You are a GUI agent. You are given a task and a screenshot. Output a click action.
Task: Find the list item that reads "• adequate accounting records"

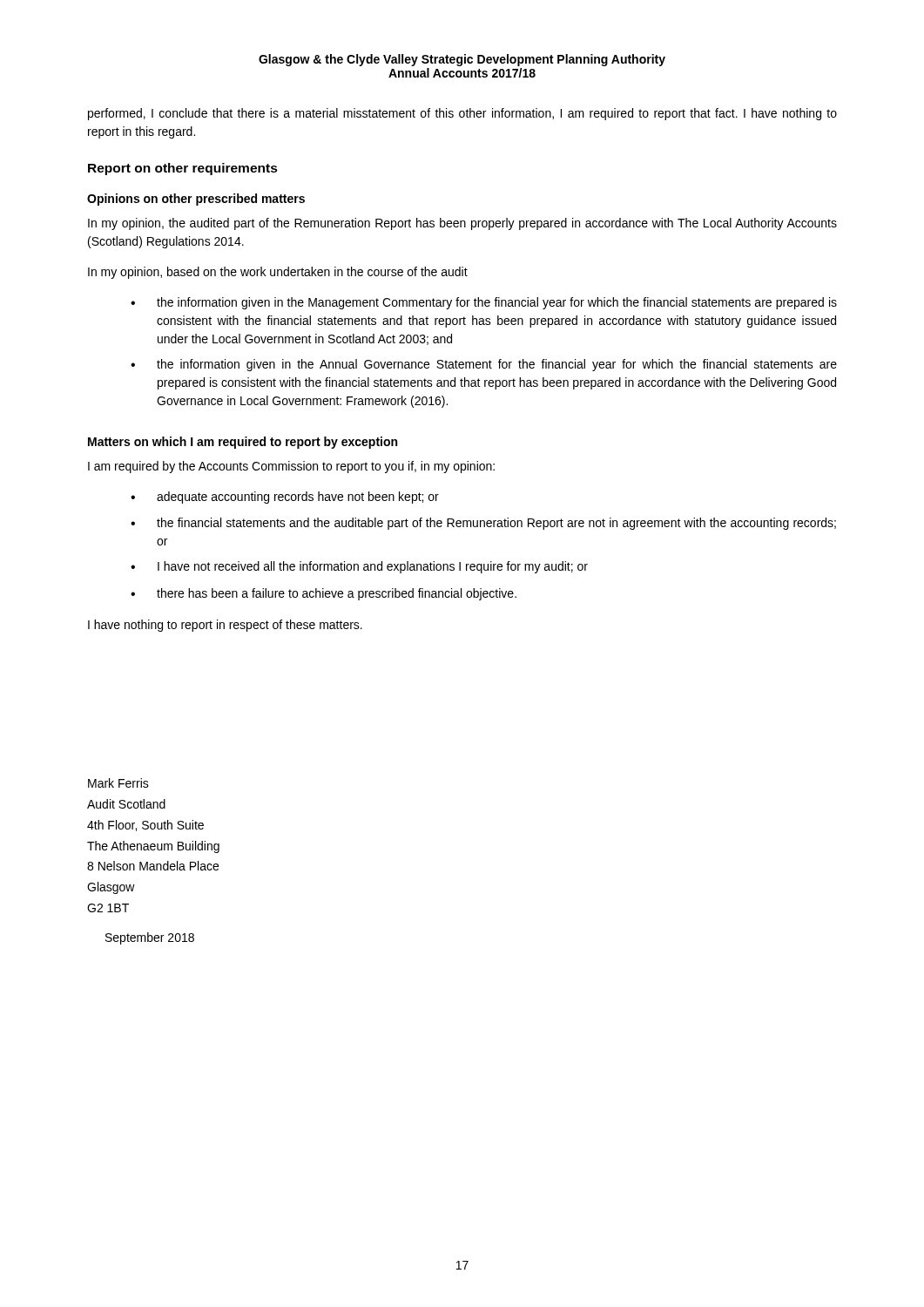[285, 498]
